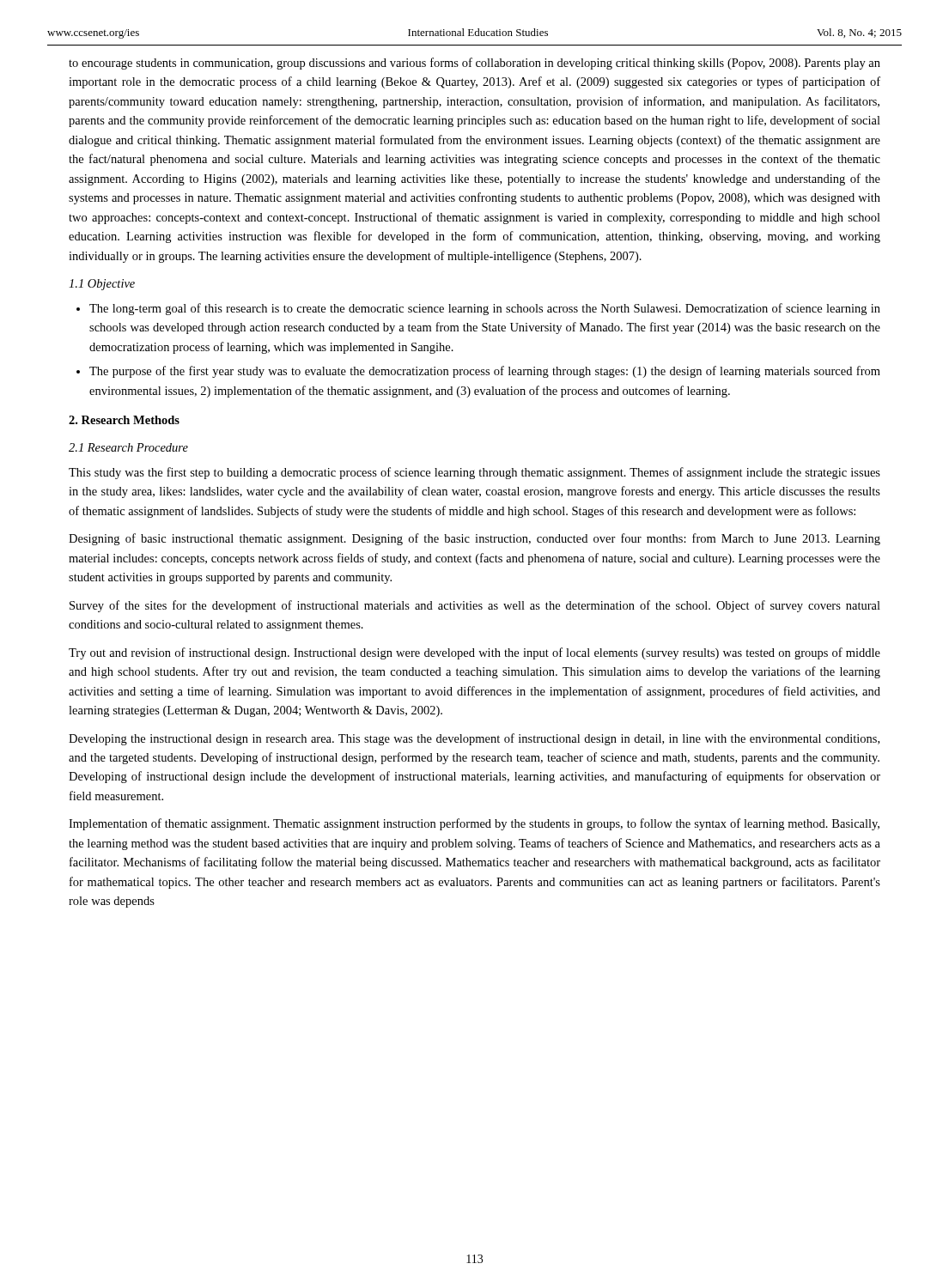Find the block on this page that starts "This study was the first step"
Screen dimensions: 1288x949
click(474, 492)
